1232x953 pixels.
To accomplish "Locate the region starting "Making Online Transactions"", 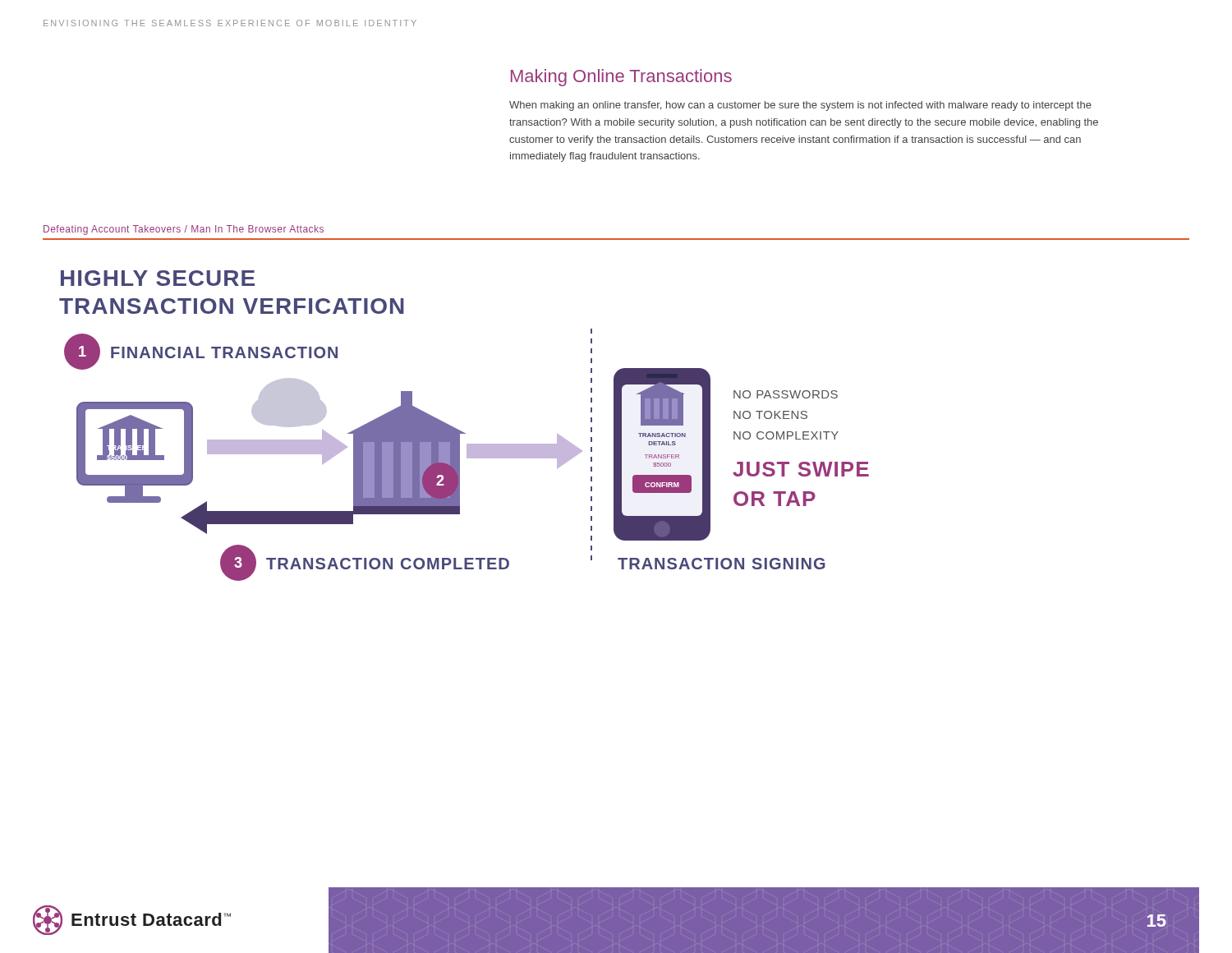I will click(621, 76).
